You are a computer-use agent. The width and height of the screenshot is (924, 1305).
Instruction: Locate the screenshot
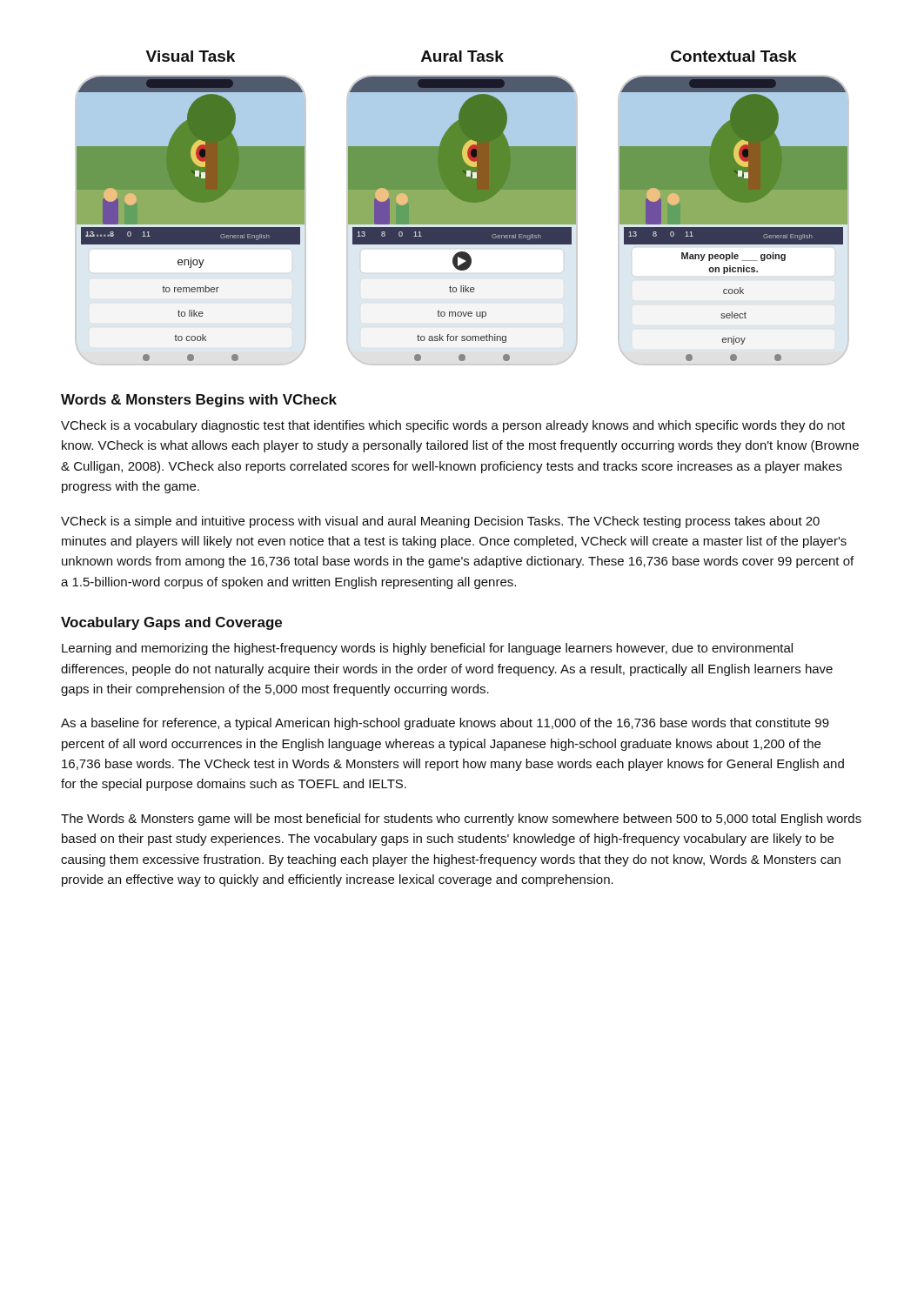tap(462, 206)
